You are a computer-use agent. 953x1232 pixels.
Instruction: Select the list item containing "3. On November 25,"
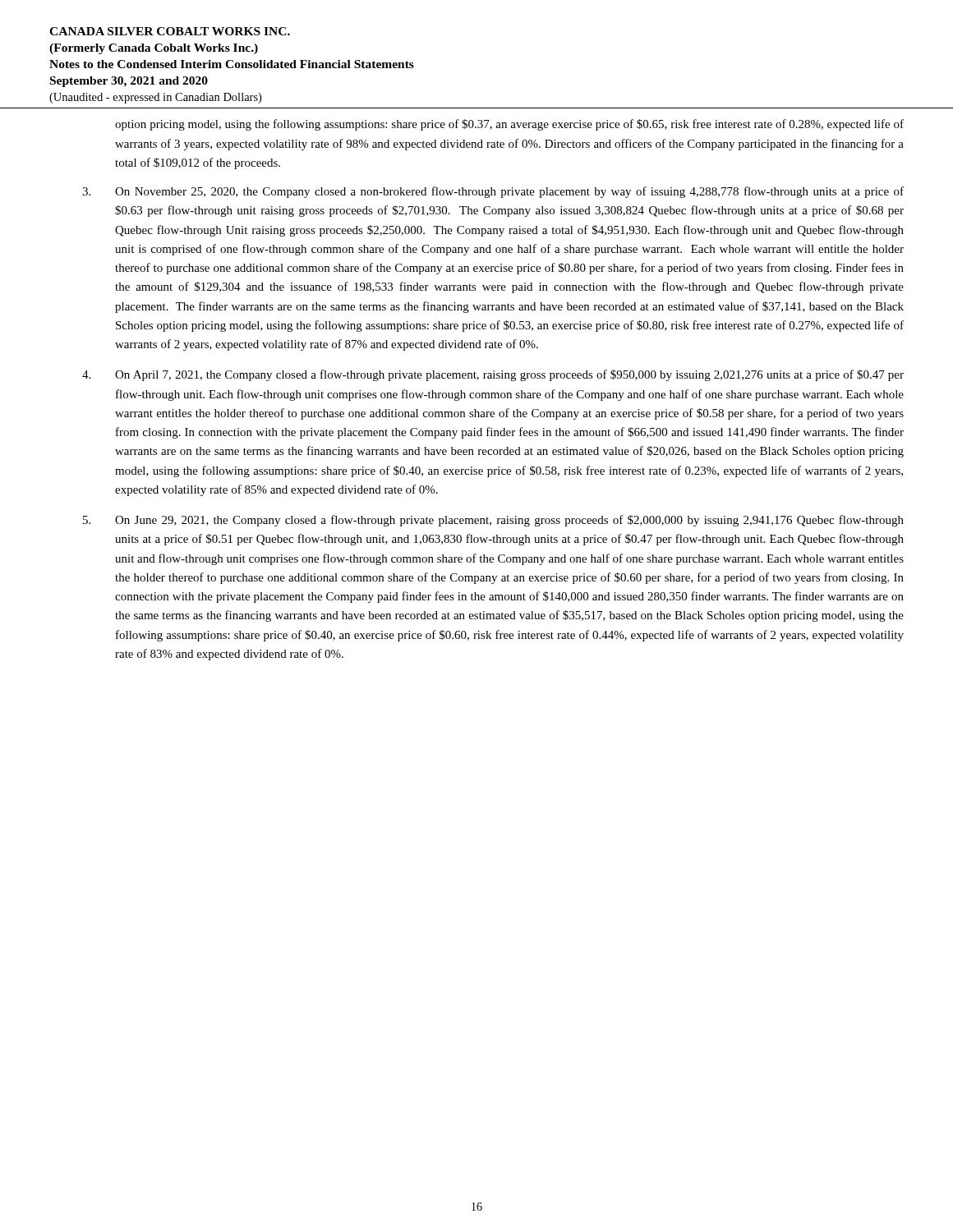[493, 268]
